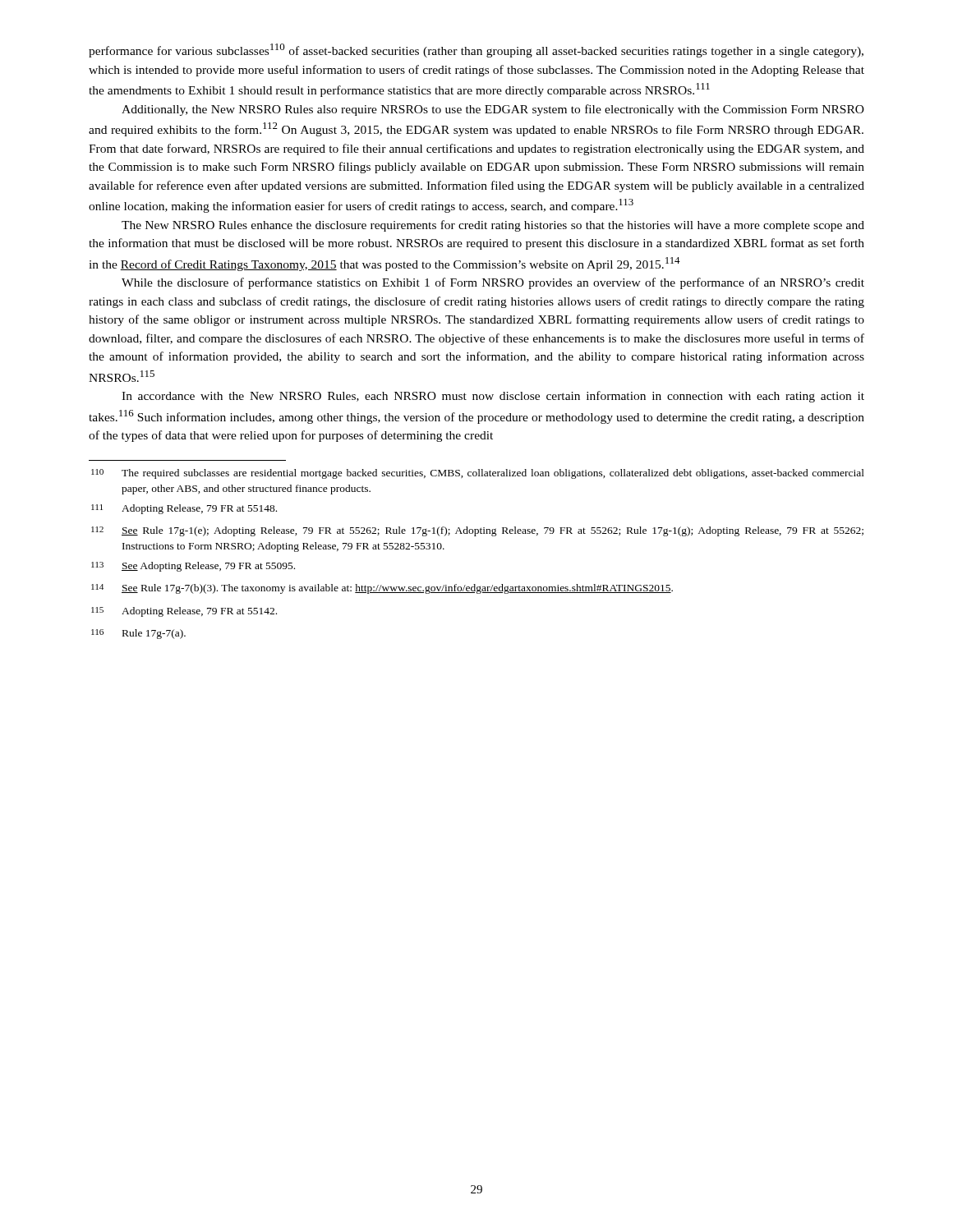Locate the footnote that reads "110 The required subclasses are residential"
Screen dimensions: 1232x953
click(x=476, y=481)
